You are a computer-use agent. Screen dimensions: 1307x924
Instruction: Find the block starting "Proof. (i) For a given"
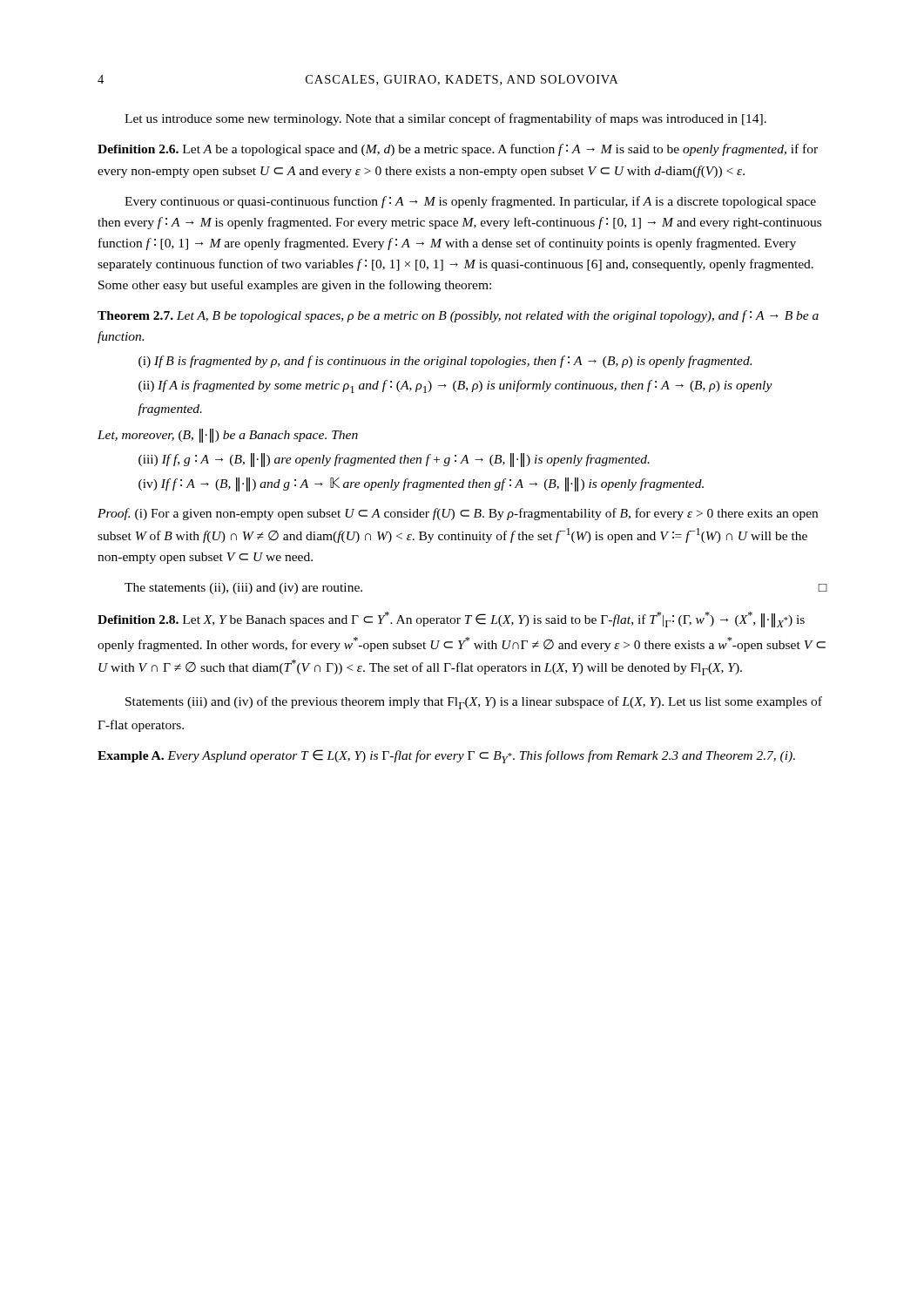point(462,535)
